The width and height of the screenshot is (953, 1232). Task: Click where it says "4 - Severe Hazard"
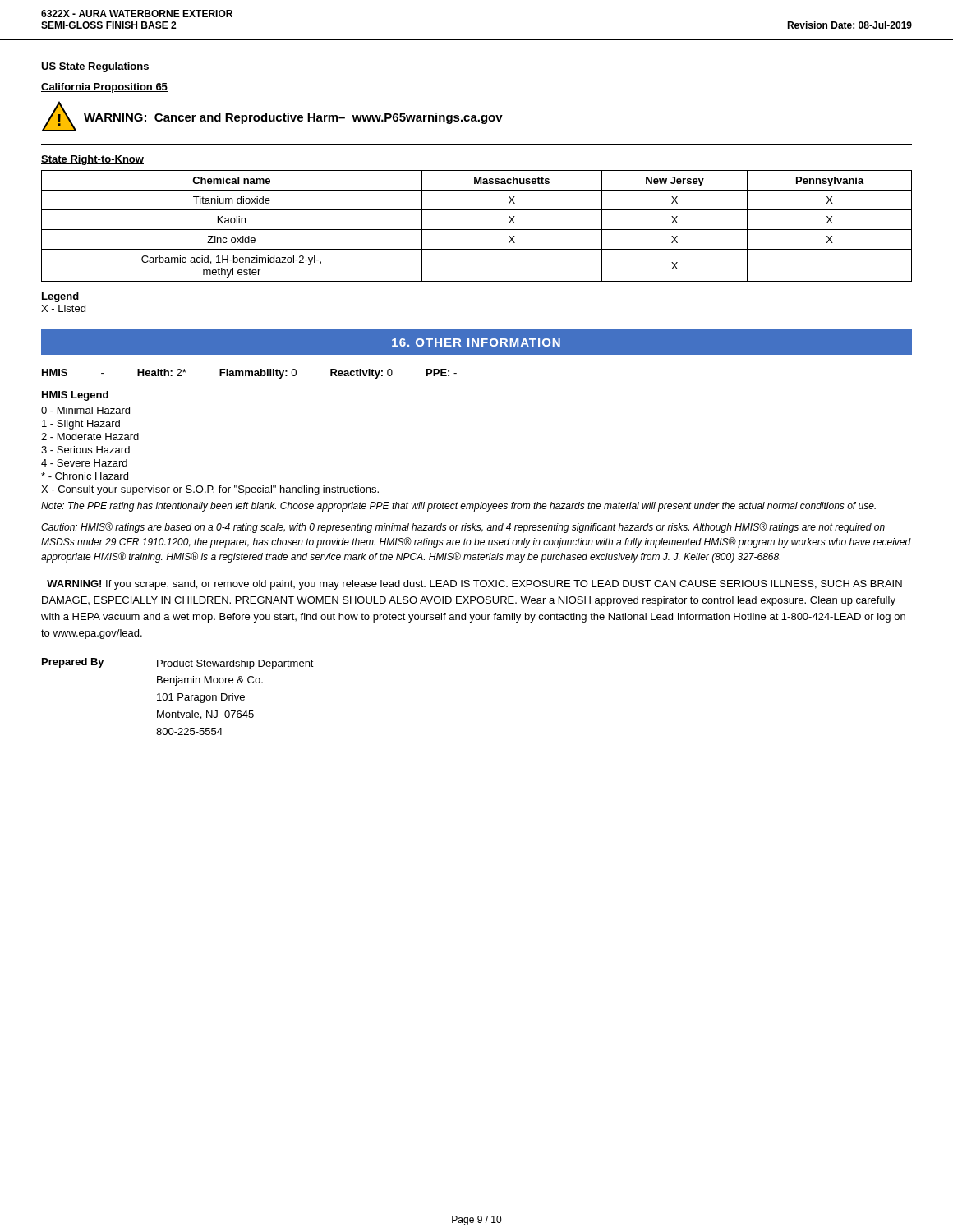click(x=84, y=463)
